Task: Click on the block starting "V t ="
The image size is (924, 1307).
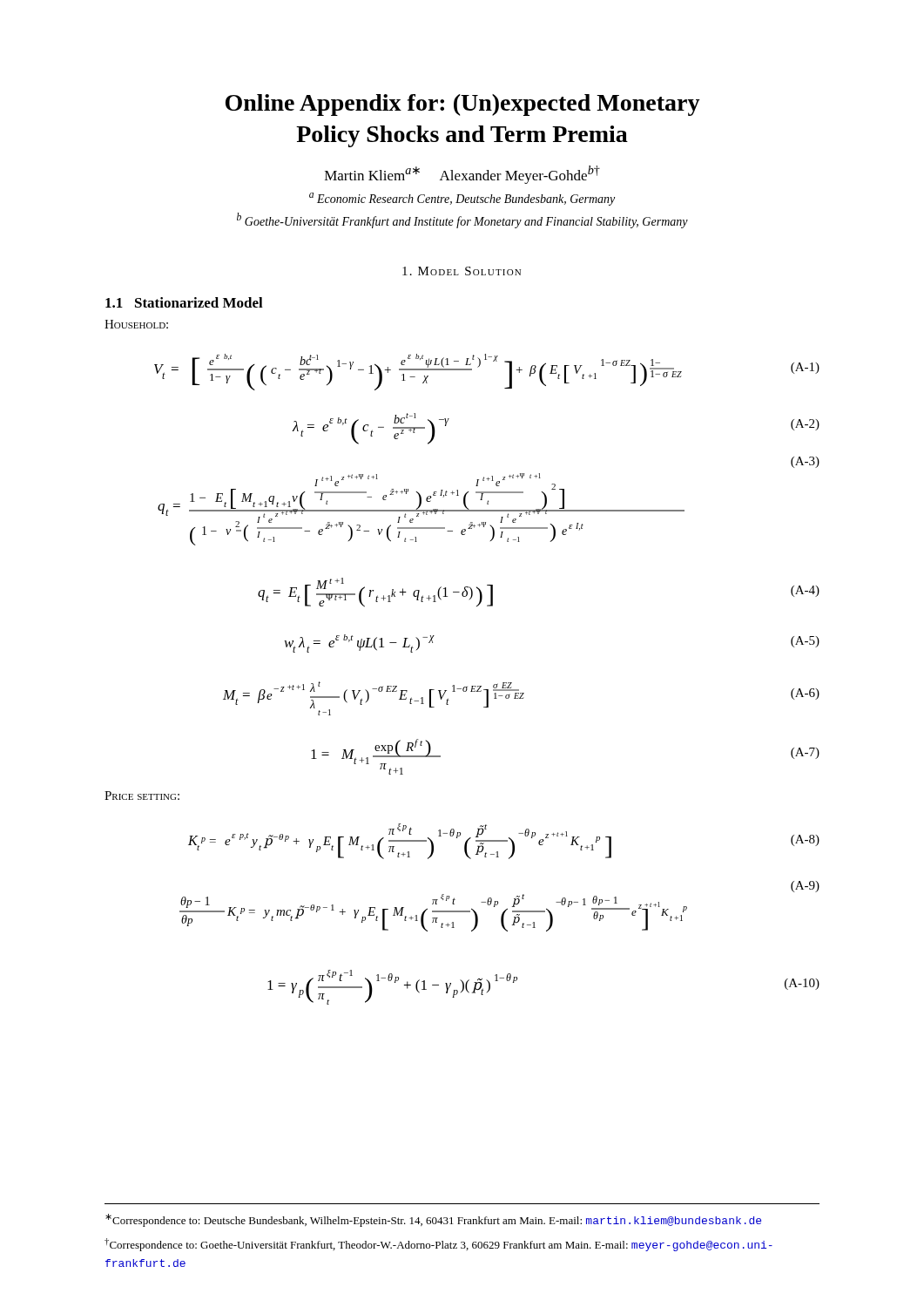Action: click(x=462, y=367)
